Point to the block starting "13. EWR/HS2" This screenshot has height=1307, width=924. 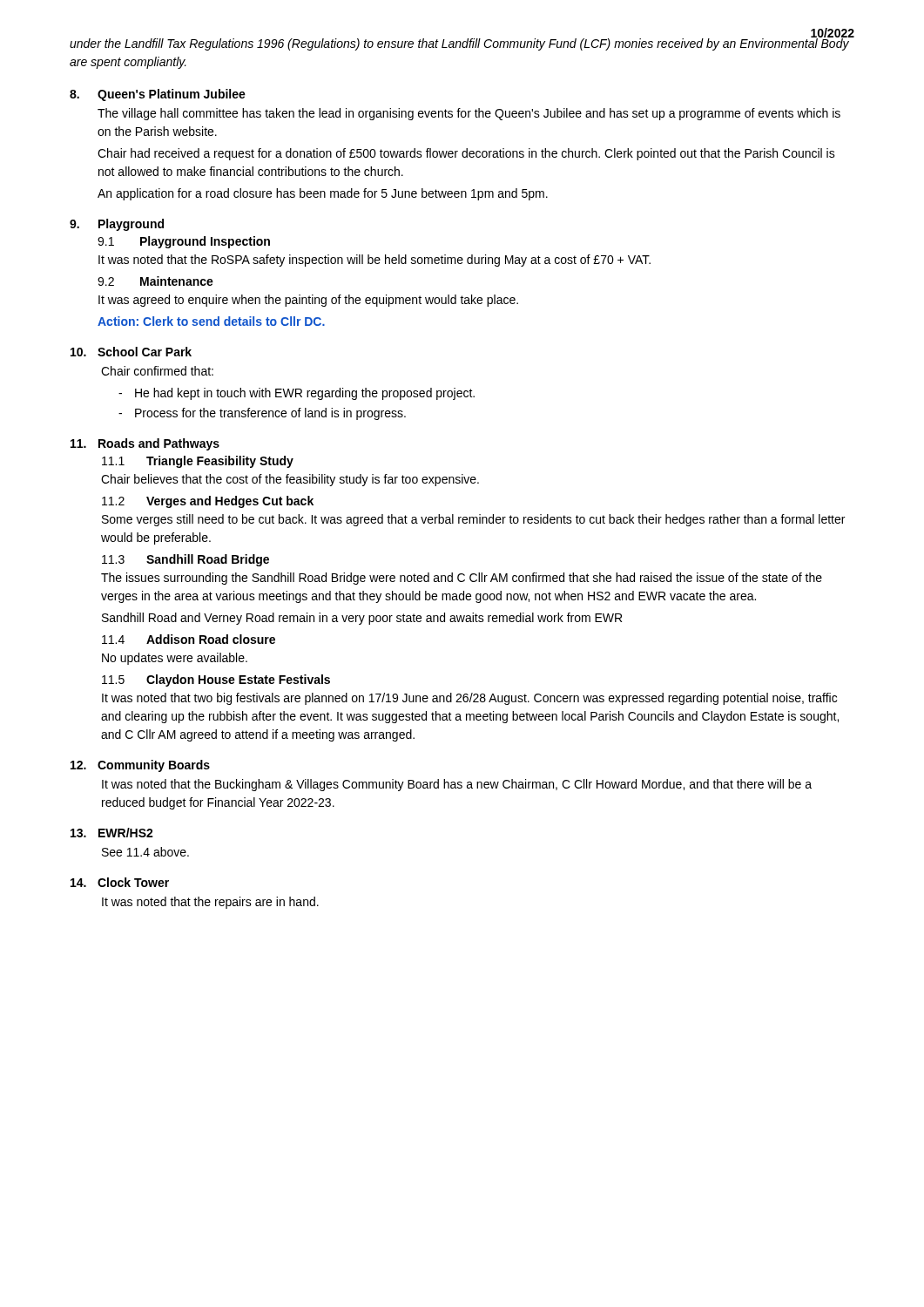pos(111,833)
